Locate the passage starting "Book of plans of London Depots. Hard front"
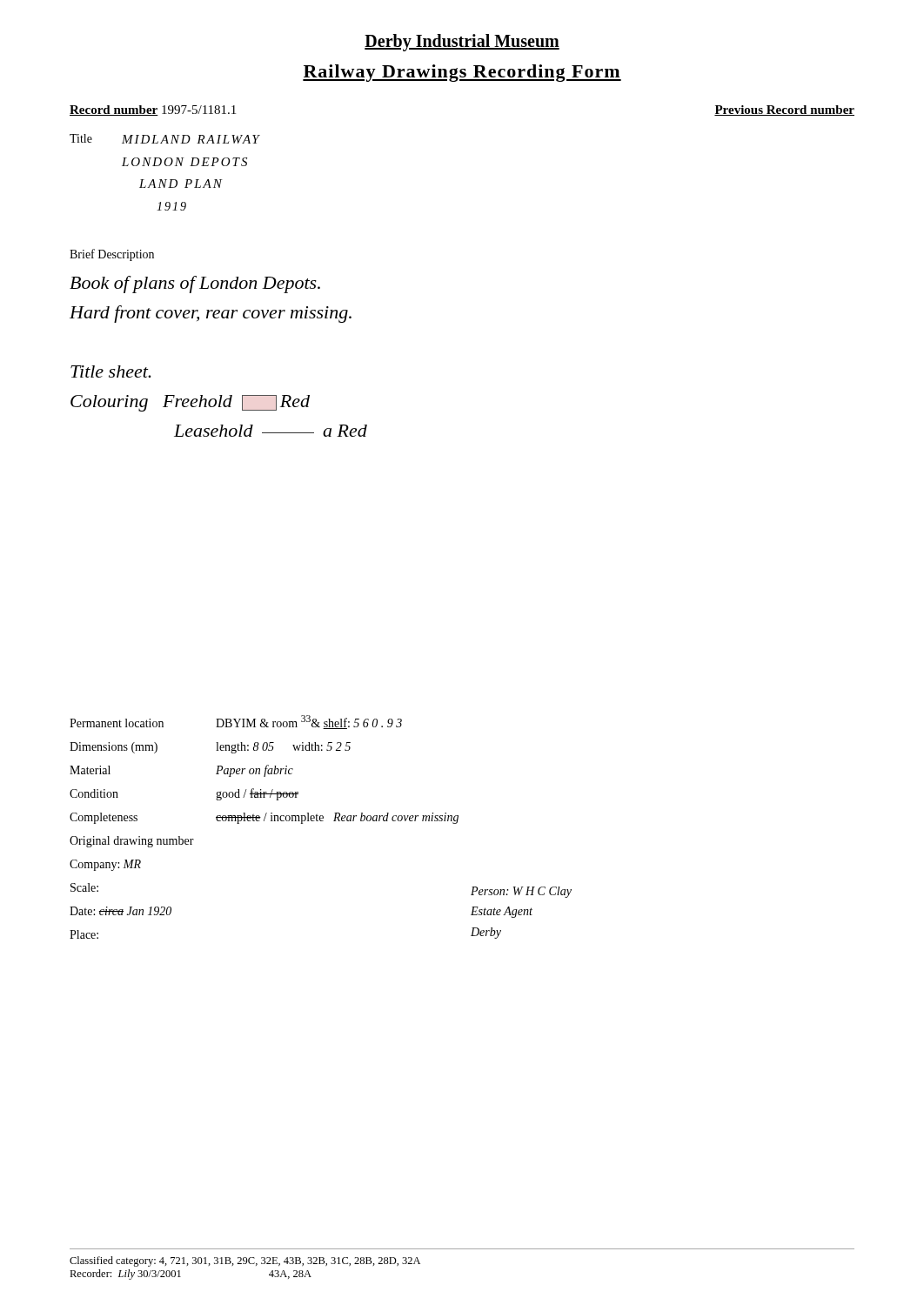Image resolution: width=924 pixels, height=1305 pixels. [195, 284]
